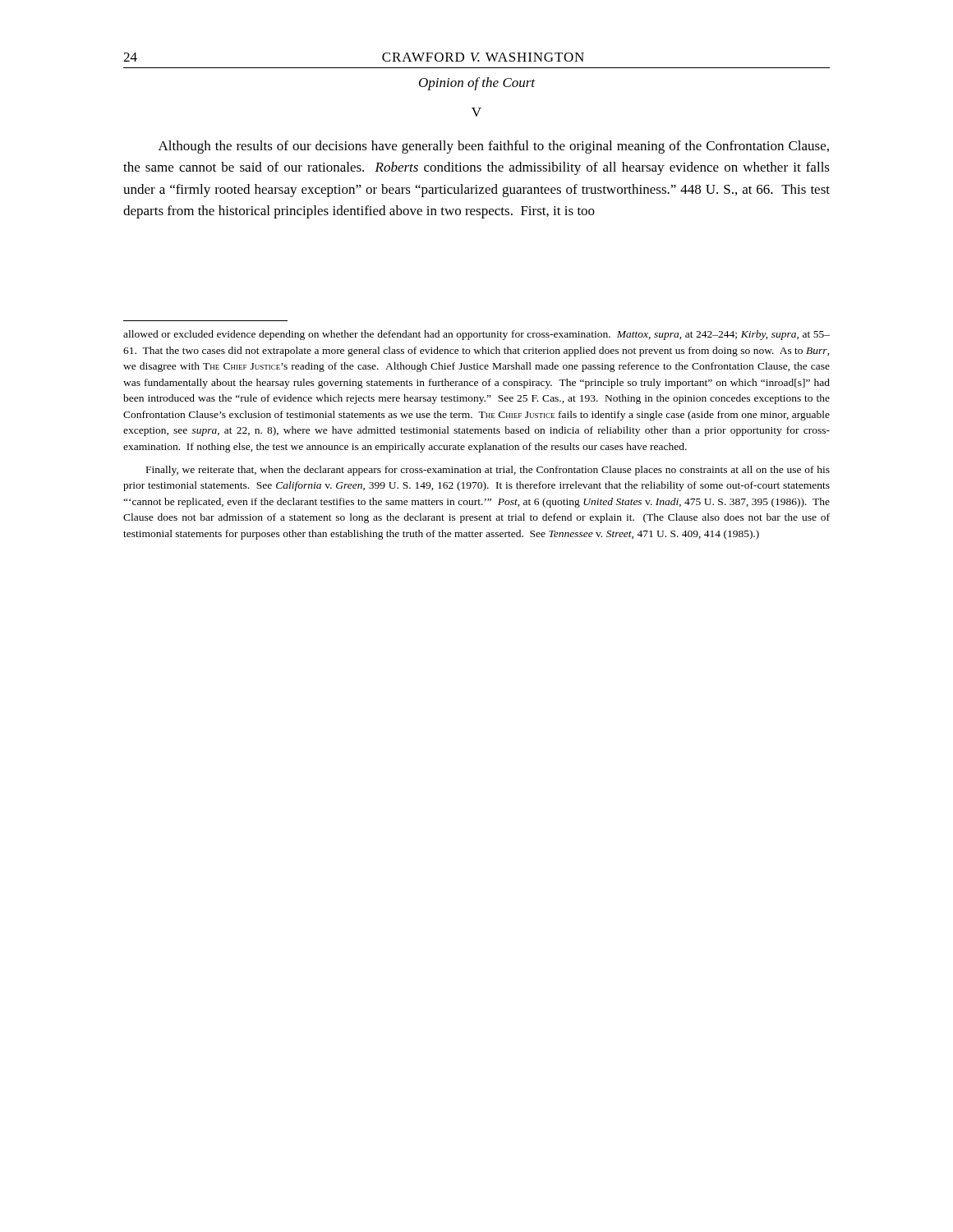Screen dimensions: 1232x953
Task: Select the footnote with the text "allowed or excluded evidence"
Action: pos(476,434)
